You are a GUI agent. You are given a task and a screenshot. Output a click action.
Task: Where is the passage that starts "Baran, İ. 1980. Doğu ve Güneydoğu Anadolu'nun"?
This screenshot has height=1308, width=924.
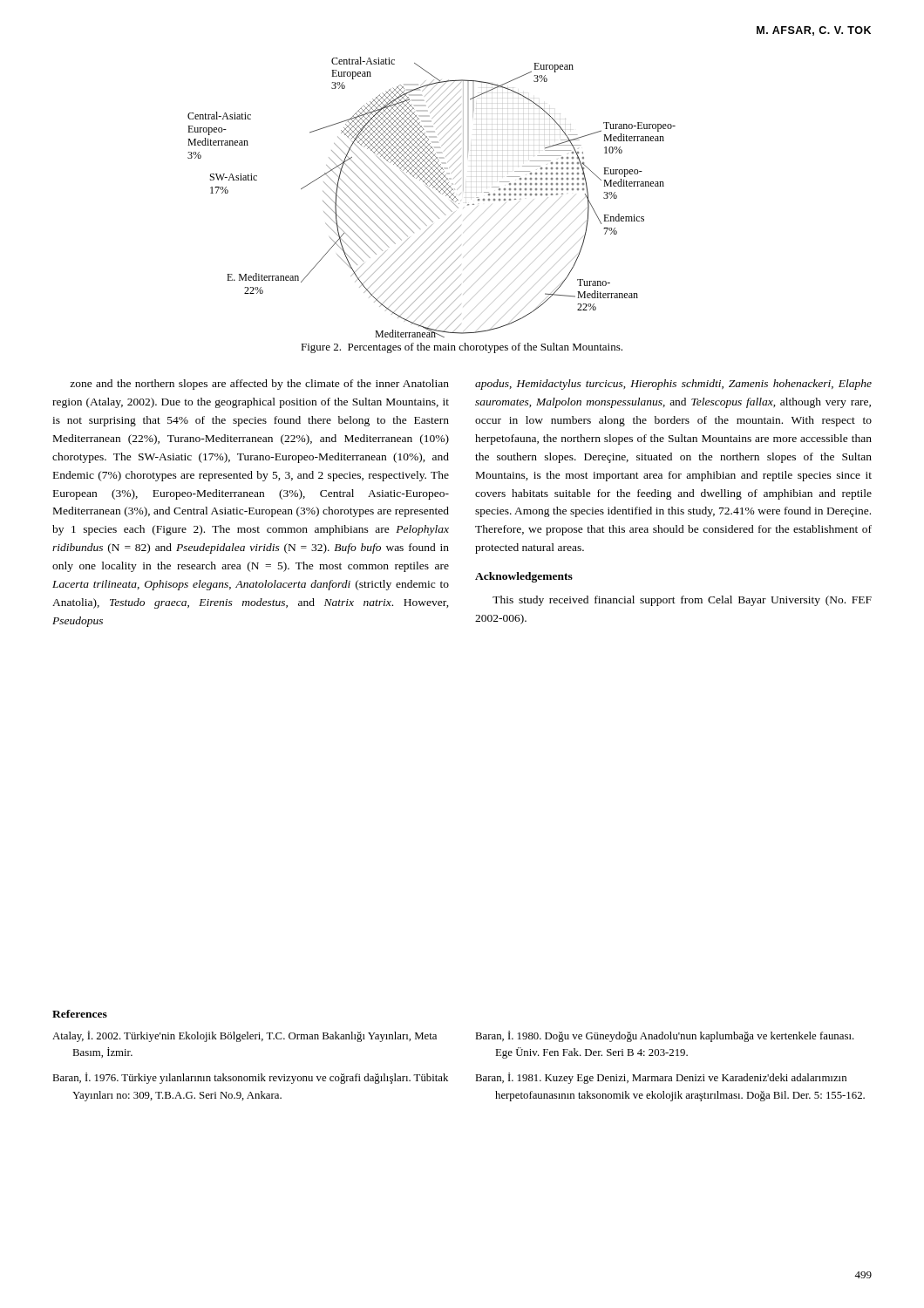(665, 1044)
